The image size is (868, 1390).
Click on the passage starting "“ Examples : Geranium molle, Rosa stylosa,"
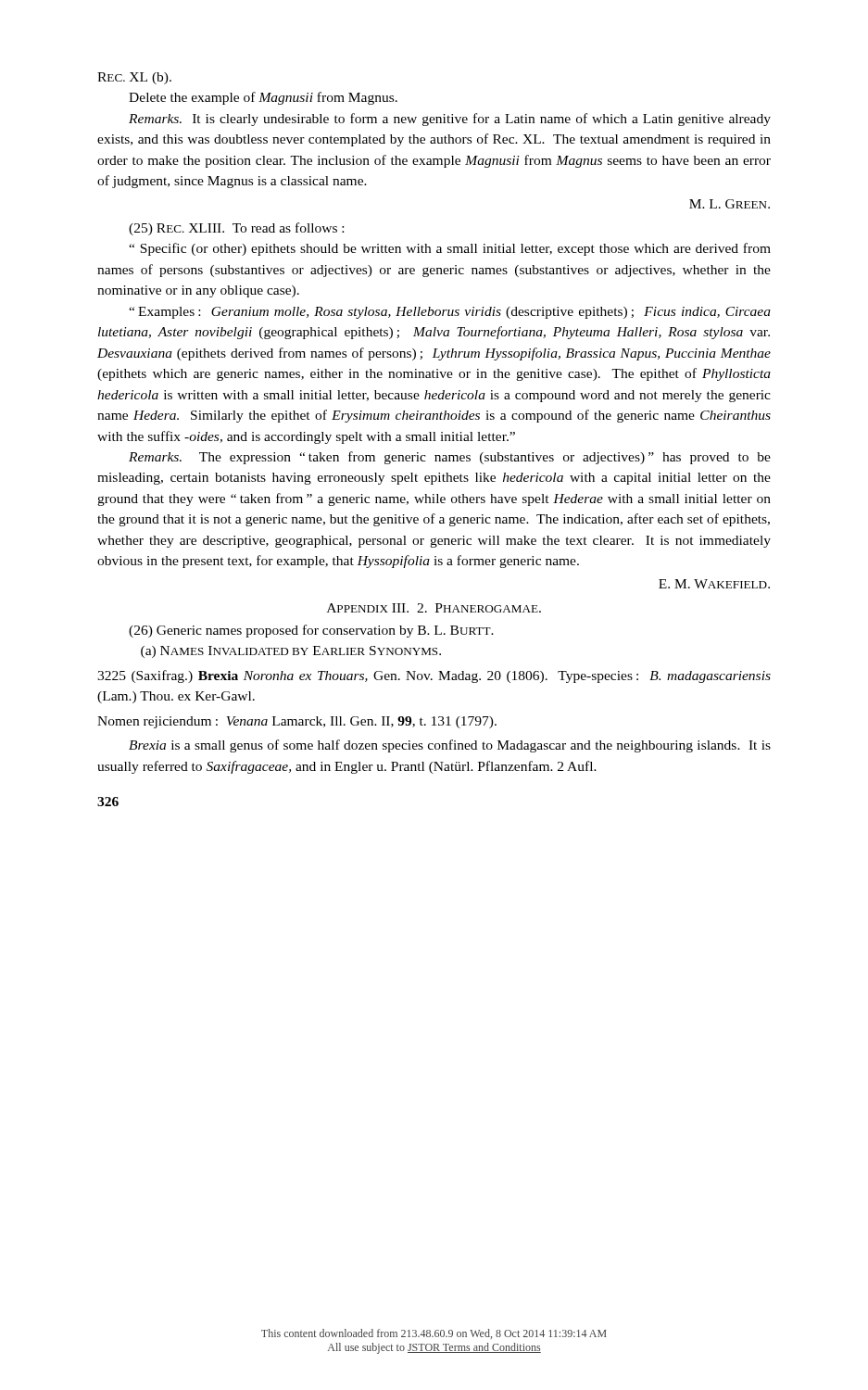[x=434, y=373]
